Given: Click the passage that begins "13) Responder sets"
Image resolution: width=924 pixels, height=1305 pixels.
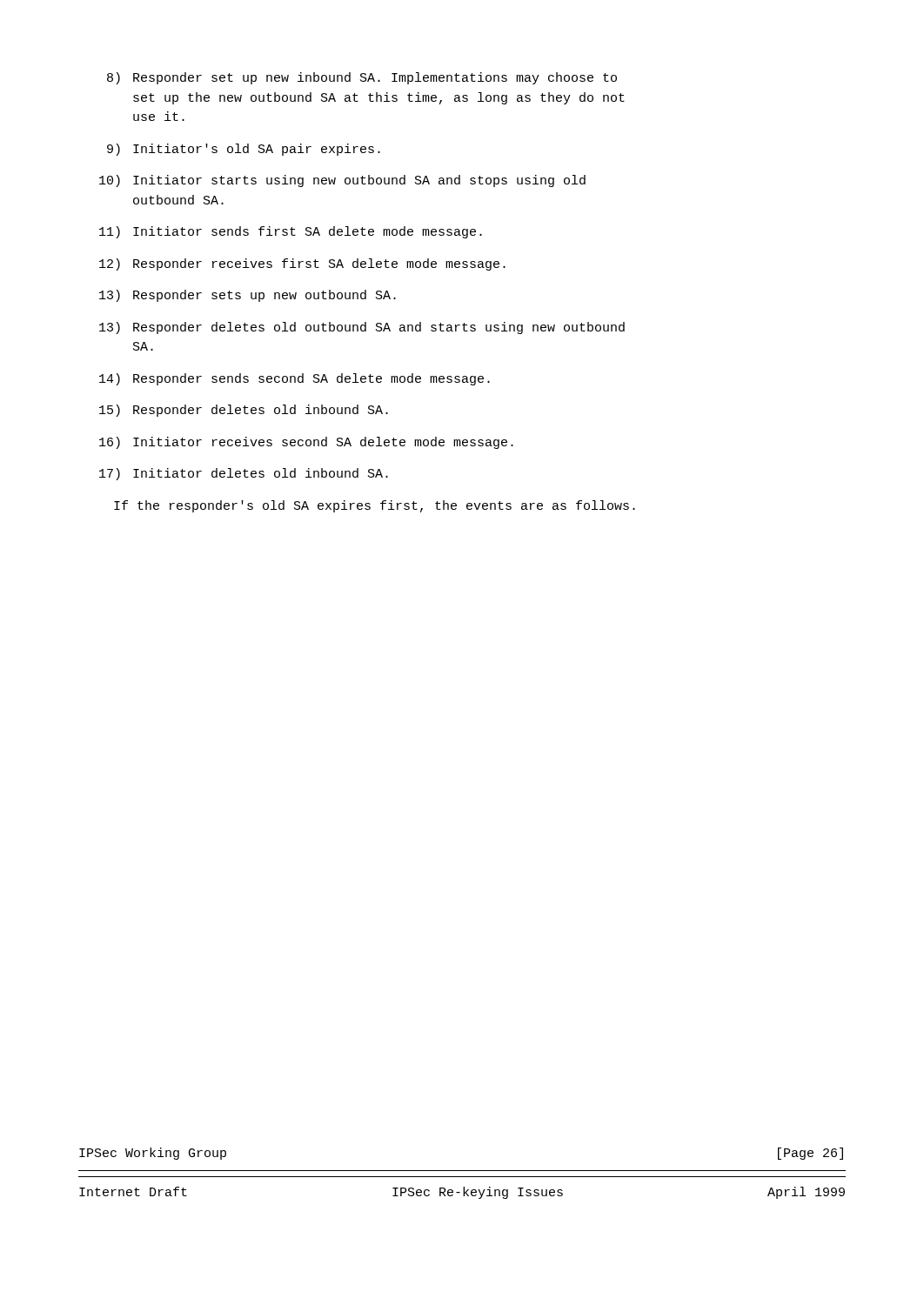Looking at the screenshot, I should point(248,296).
